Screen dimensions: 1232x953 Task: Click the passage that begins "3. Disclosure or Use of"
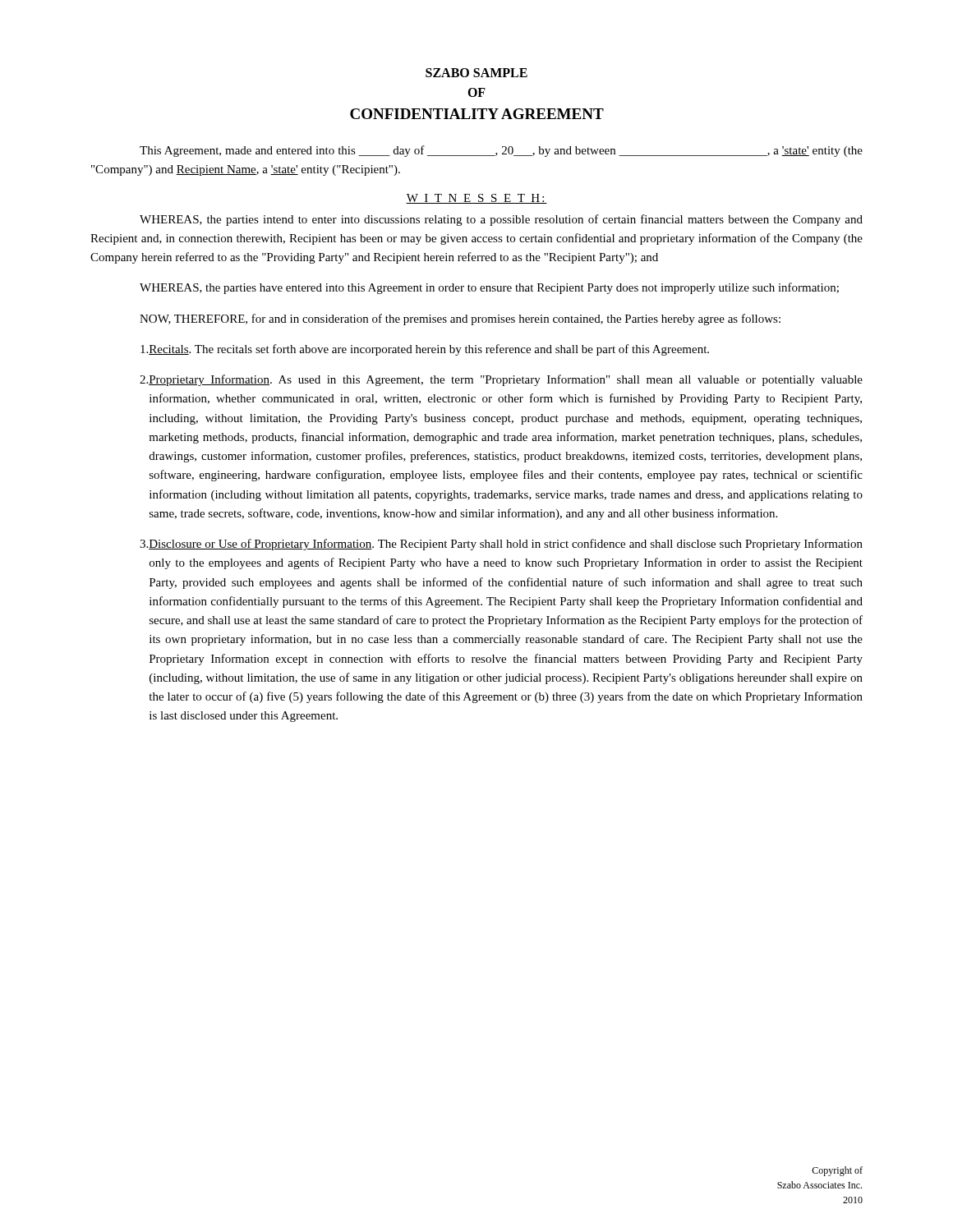point(476,630)
